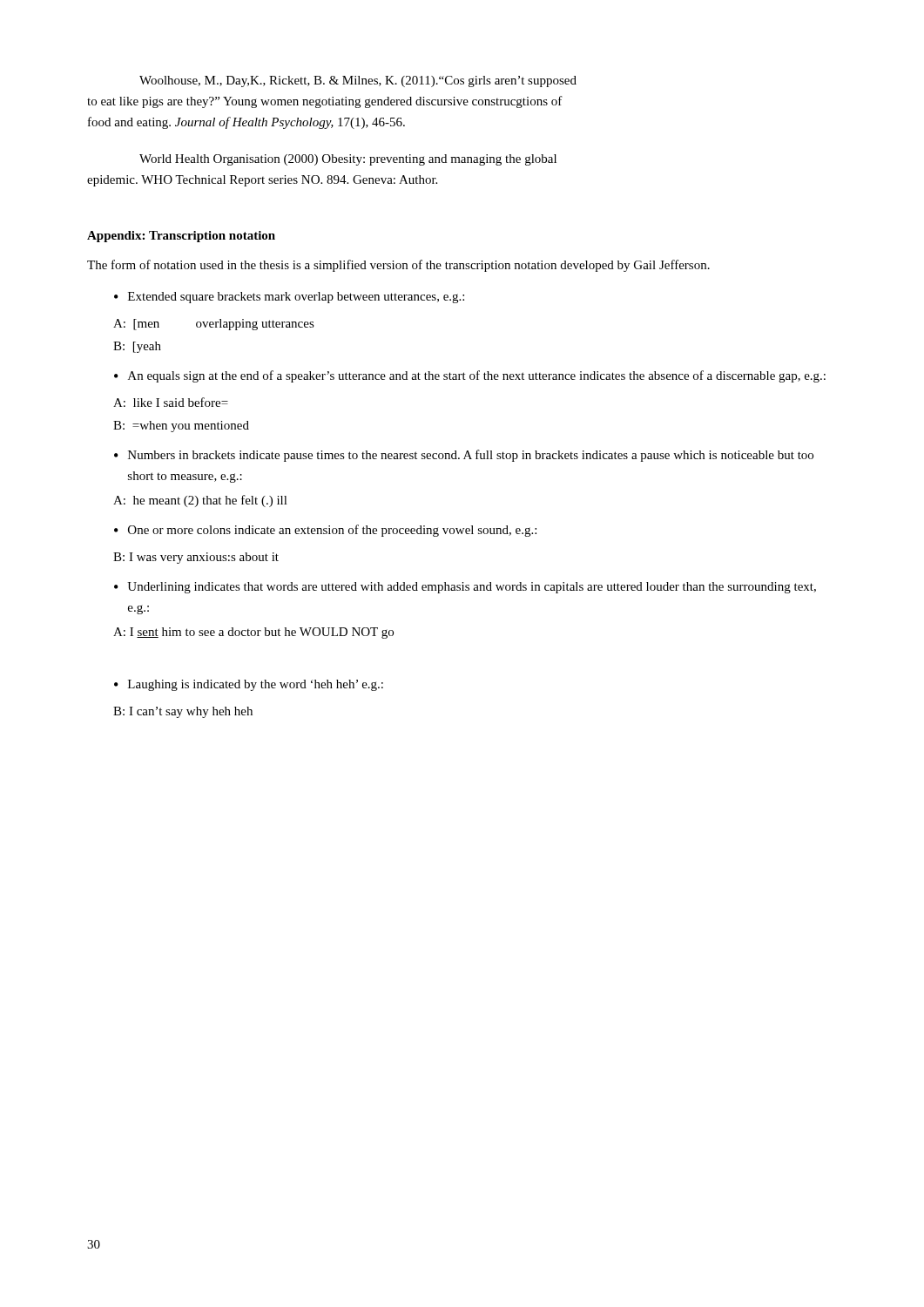Click on the text block starting "A: I sent him"
924x1307 pixels.
[254, 632]
